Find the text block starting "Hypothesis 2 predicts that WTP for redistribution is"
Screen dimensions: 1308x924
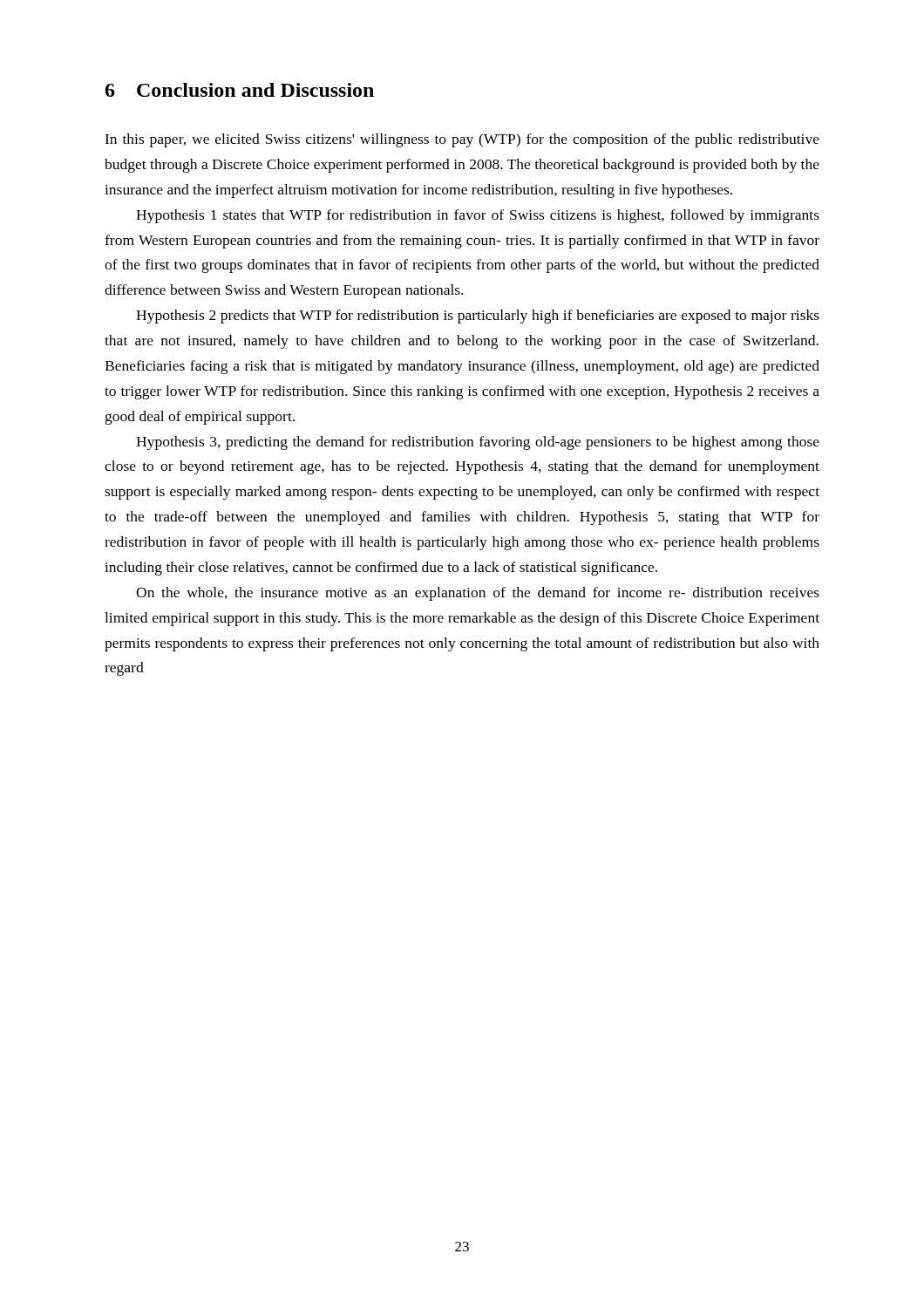click(x=462, y=366)
